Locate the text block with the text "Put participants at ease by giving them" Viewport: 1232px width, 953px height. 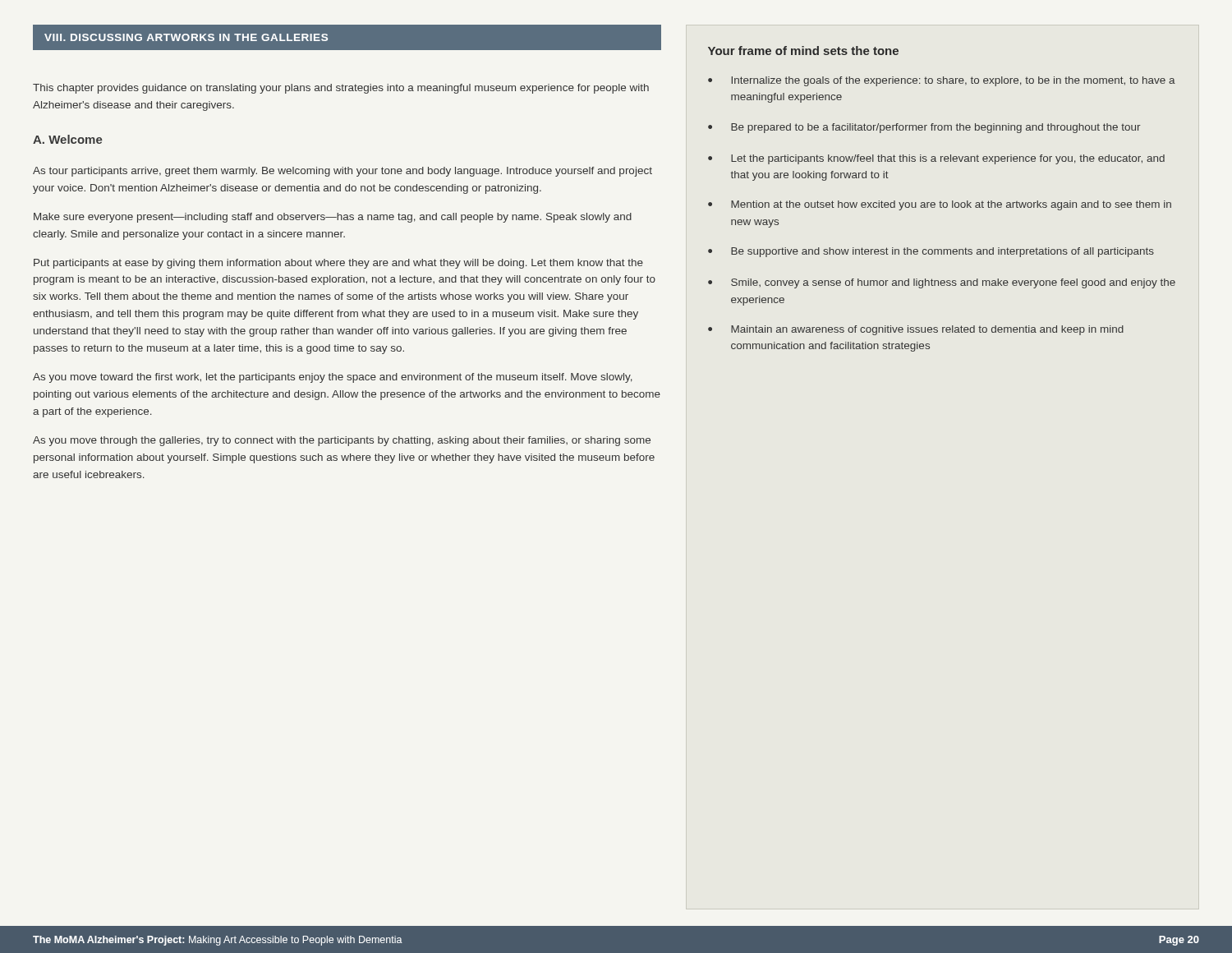click(344, 305)
